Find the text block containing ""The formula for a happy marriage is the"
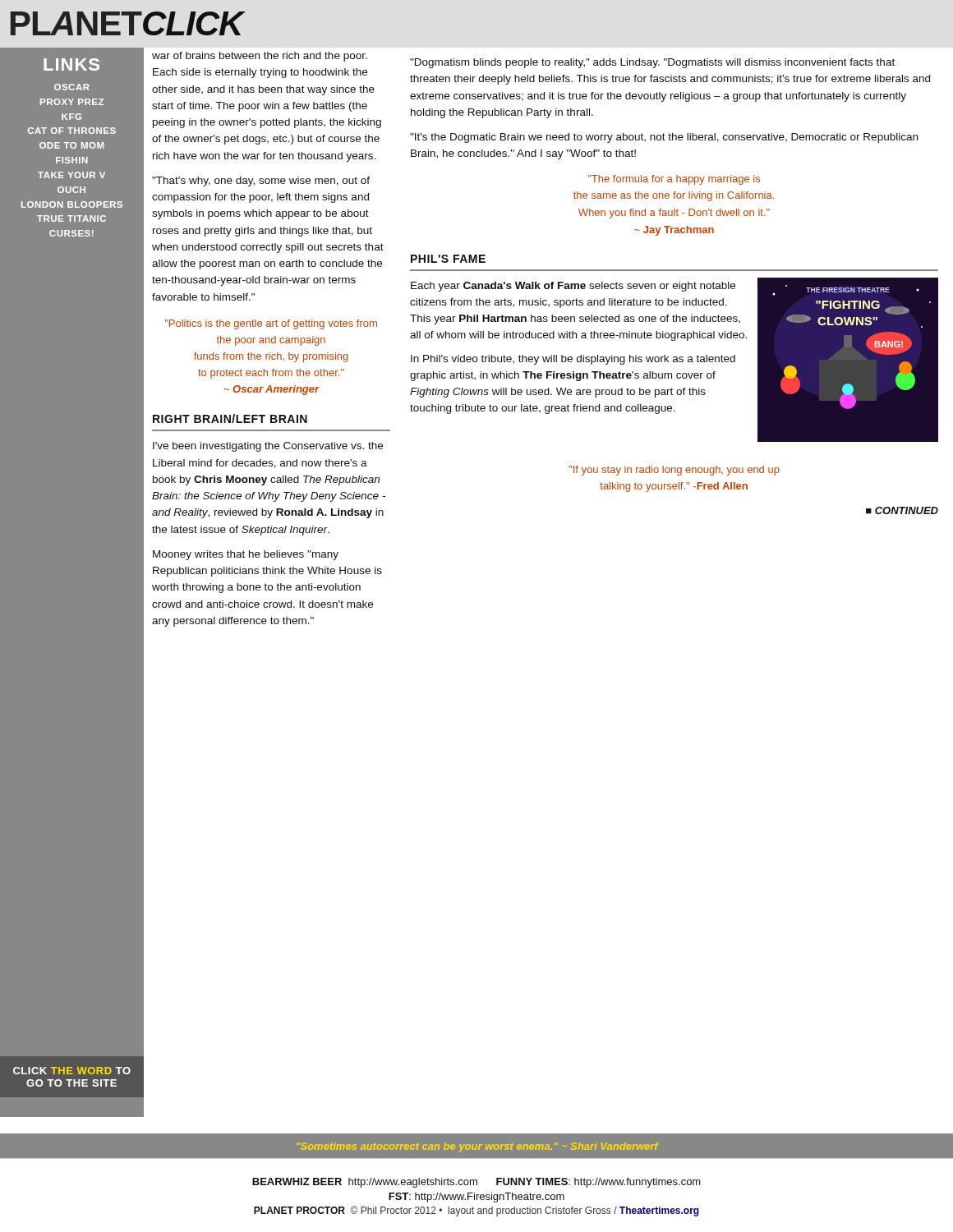 click(x=674, y=204)
